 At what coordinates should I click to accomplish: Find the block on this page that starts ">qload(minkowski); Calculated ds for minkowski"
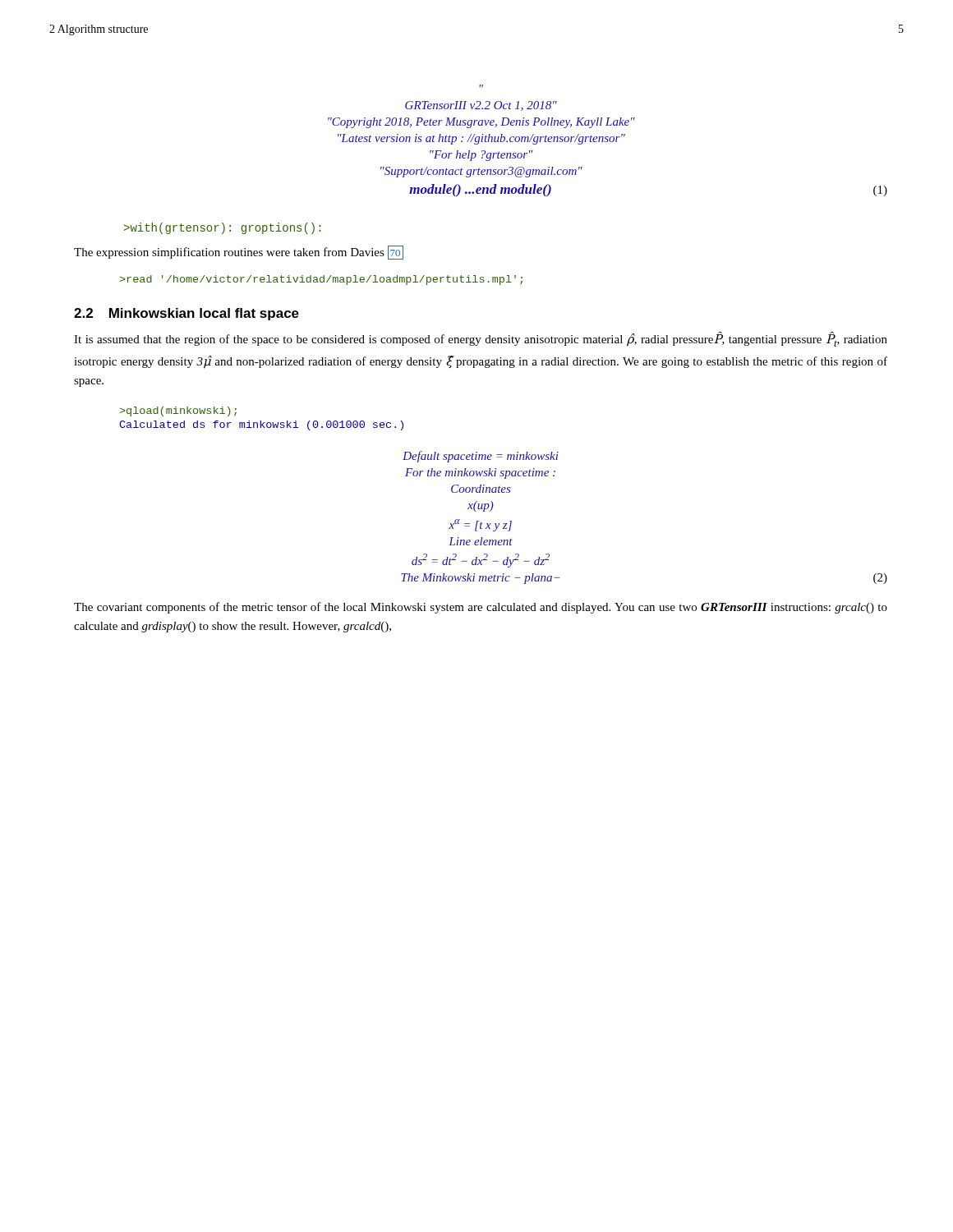(x=178, y=411)
